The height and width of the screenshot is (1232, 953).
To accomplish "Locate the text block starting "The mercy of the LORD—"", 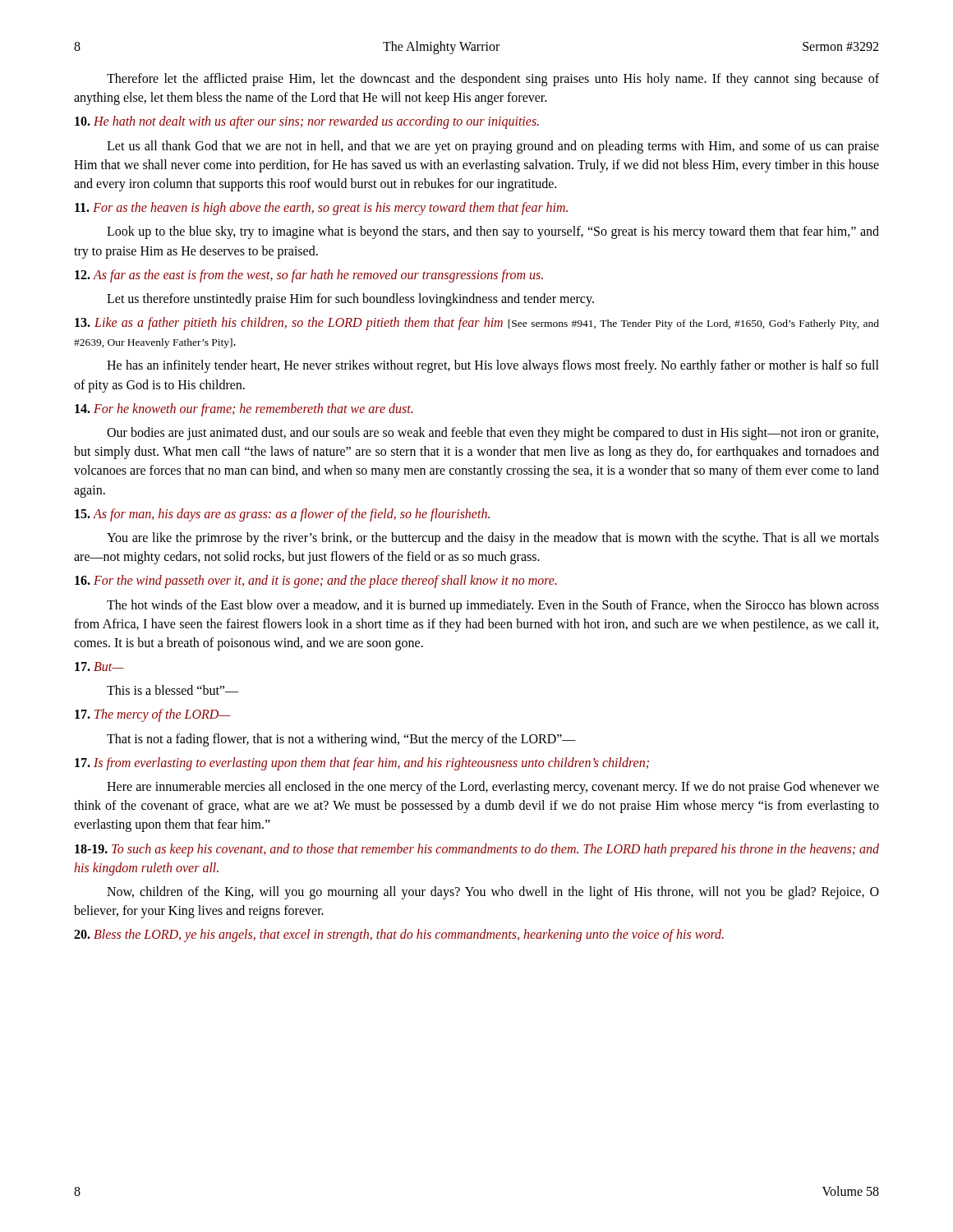I will (153, 715).
